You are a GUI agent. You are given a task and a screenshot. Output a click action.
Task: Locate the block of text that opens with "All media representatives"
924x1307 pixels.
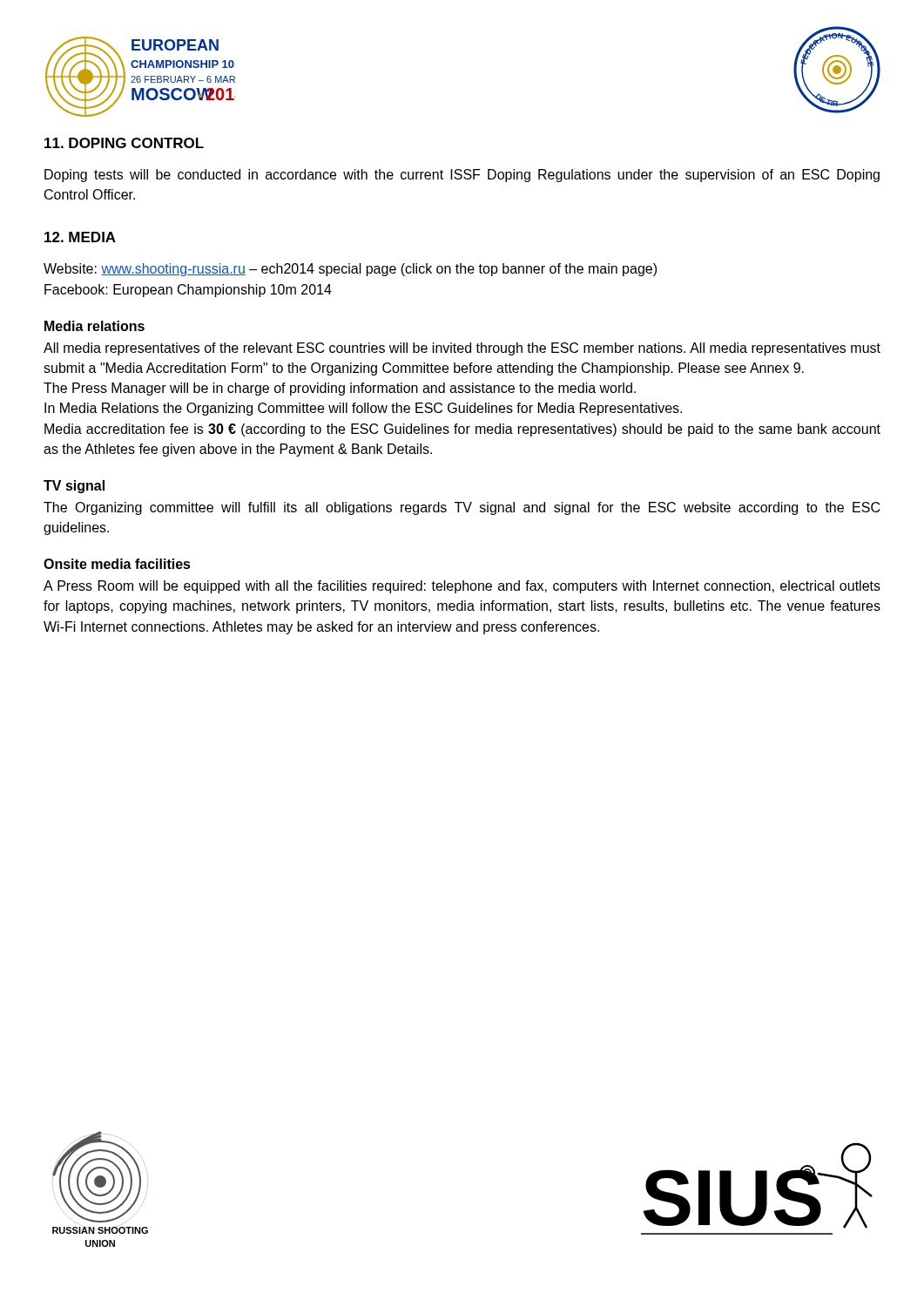click(x=462, y=398)
